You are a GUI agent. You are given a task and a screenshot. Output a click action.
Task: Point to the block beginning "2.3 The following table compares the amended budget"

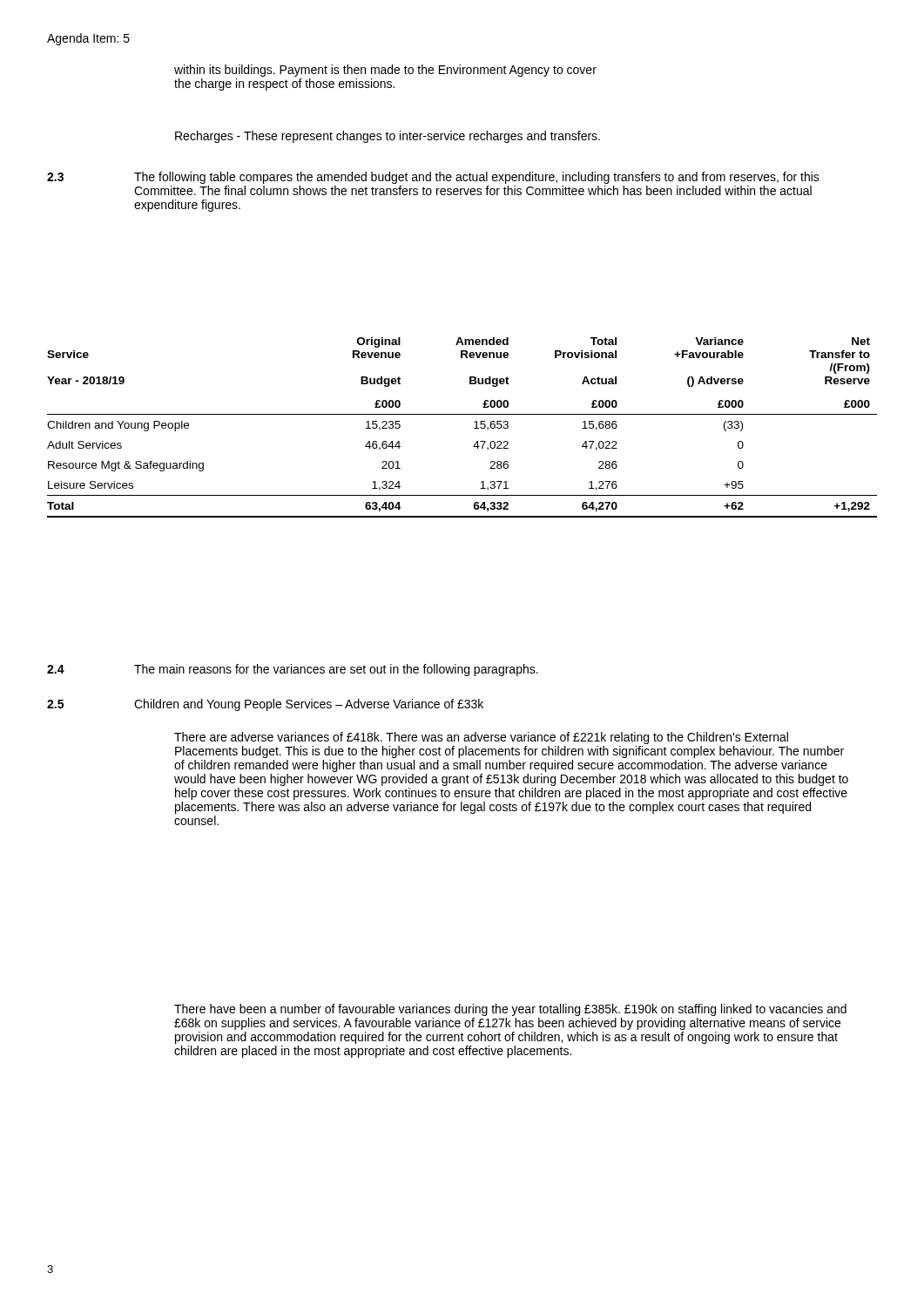451,191
